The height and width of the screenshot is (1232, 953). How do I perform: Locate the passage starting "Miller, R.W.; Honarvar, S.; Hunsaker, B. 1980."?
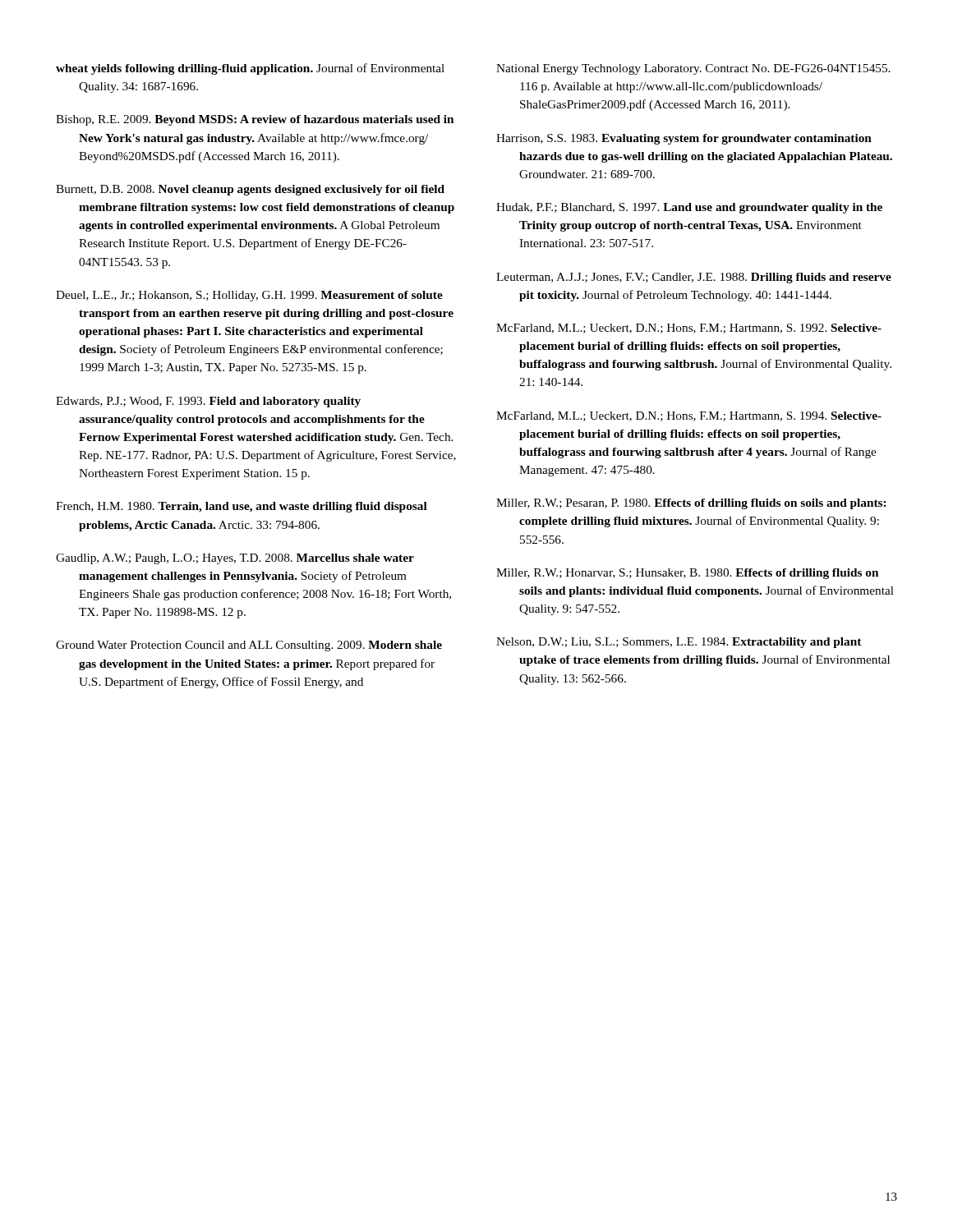(x=697, y=591)
